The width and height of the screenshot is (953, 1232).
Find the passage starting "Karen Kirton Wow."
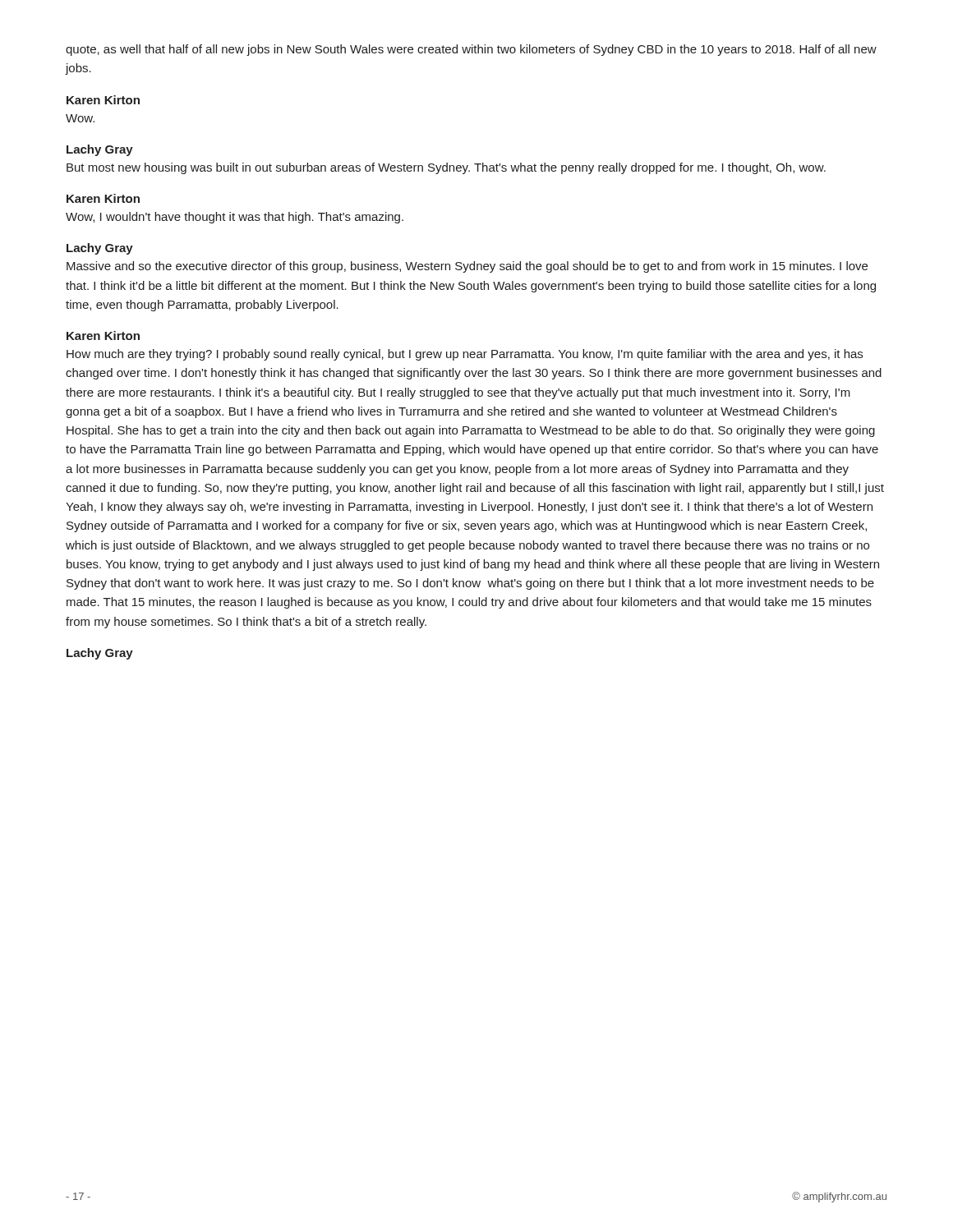click(x=103, y=100)
